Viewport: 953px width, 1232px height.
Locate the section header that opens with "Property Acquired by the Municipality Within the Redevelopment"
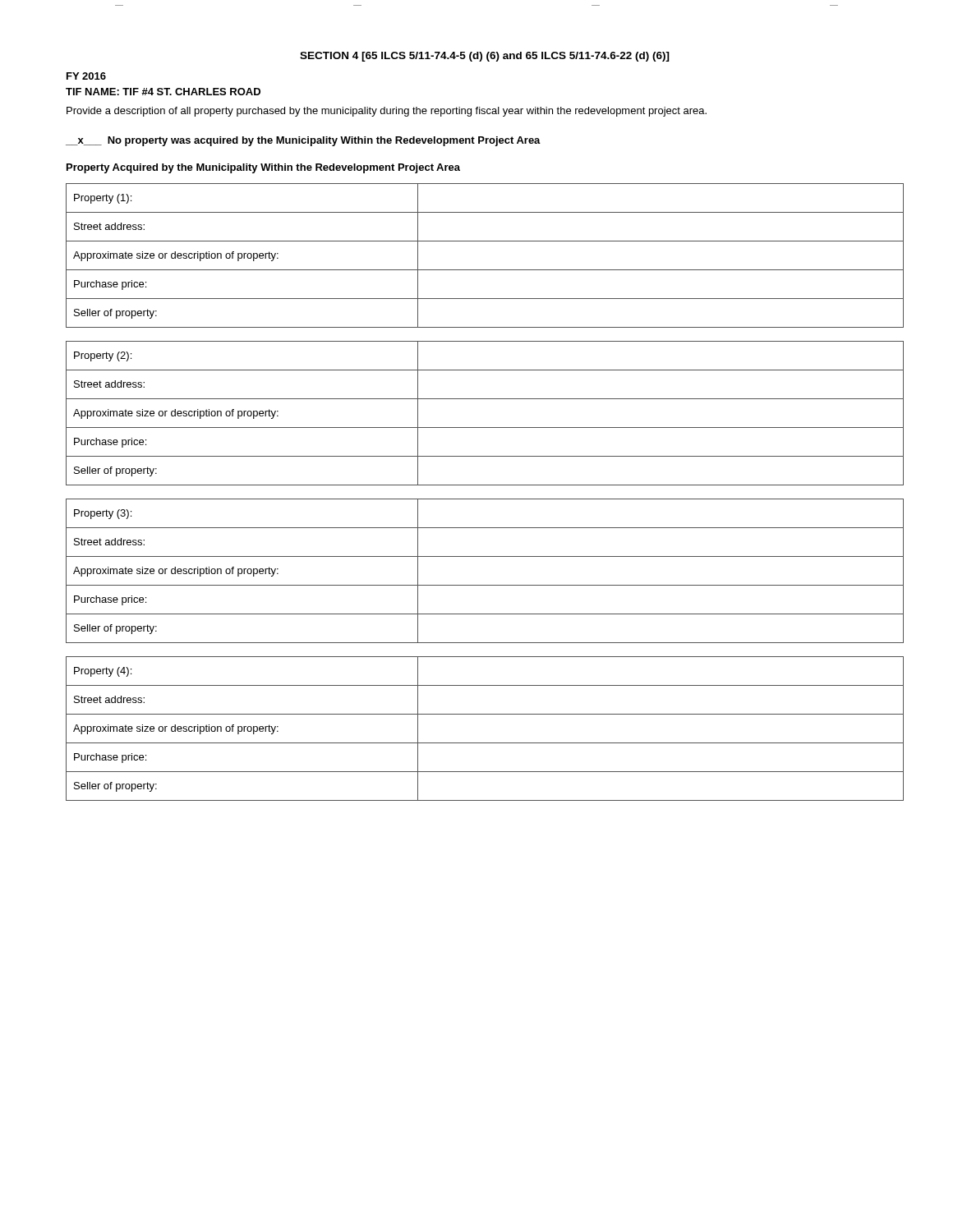click(263, 167)
